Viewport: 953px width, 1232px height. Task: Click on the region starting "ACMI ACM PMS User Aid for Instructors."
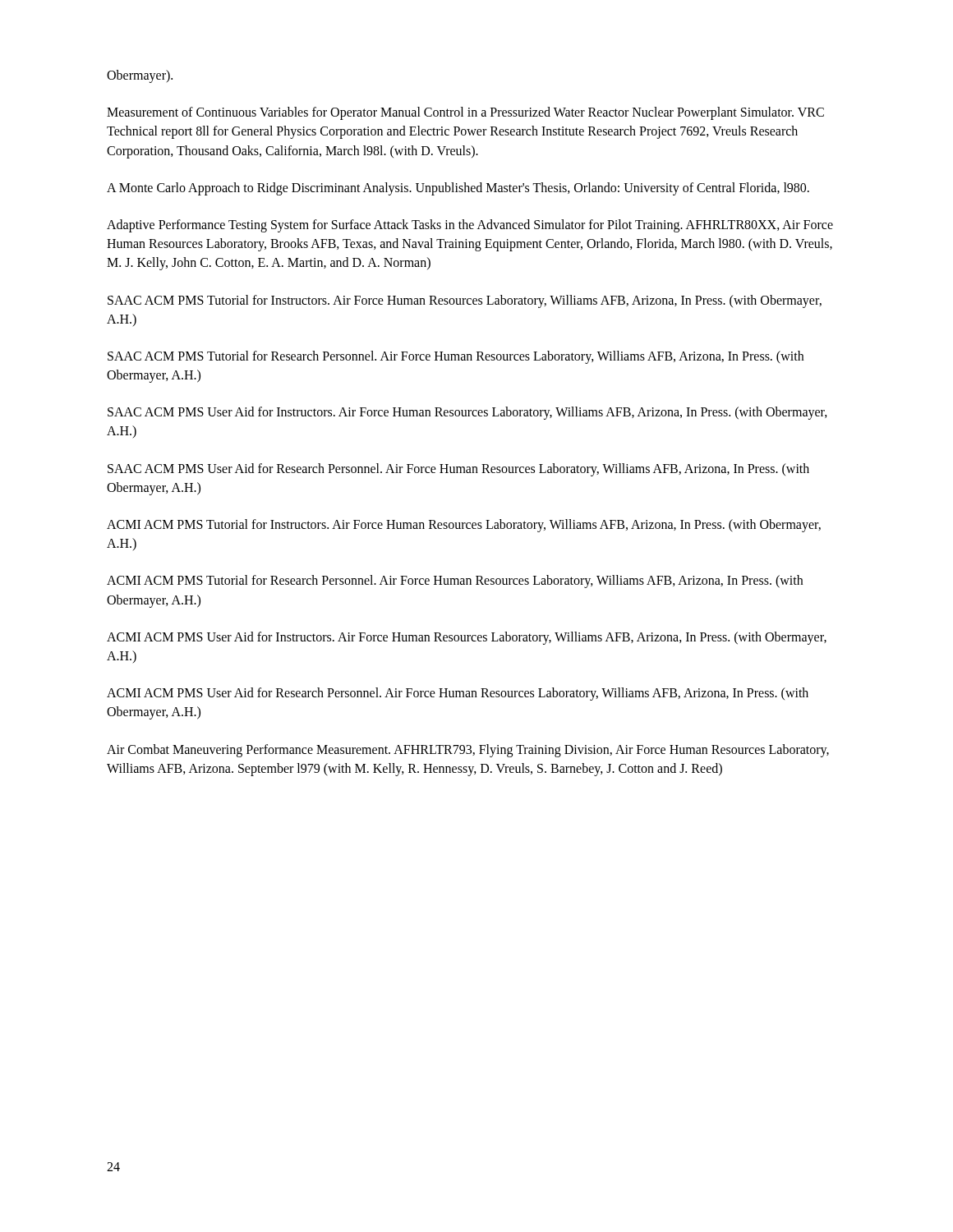[467, 646]
